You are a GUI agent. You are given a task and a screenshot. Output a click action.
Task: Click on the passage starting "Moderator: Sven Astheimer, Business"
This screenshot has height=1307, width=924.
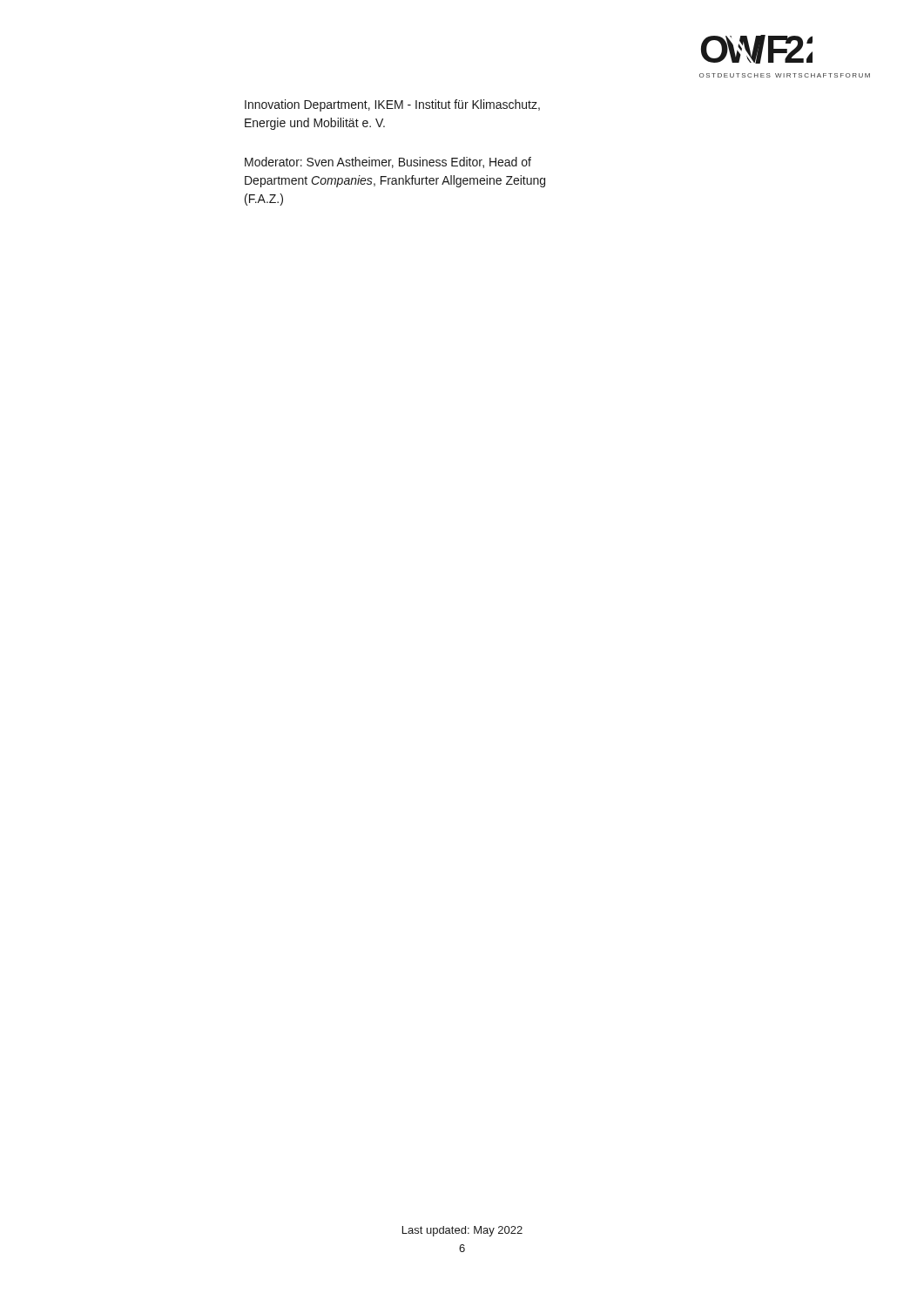click(x=395, y=180)
